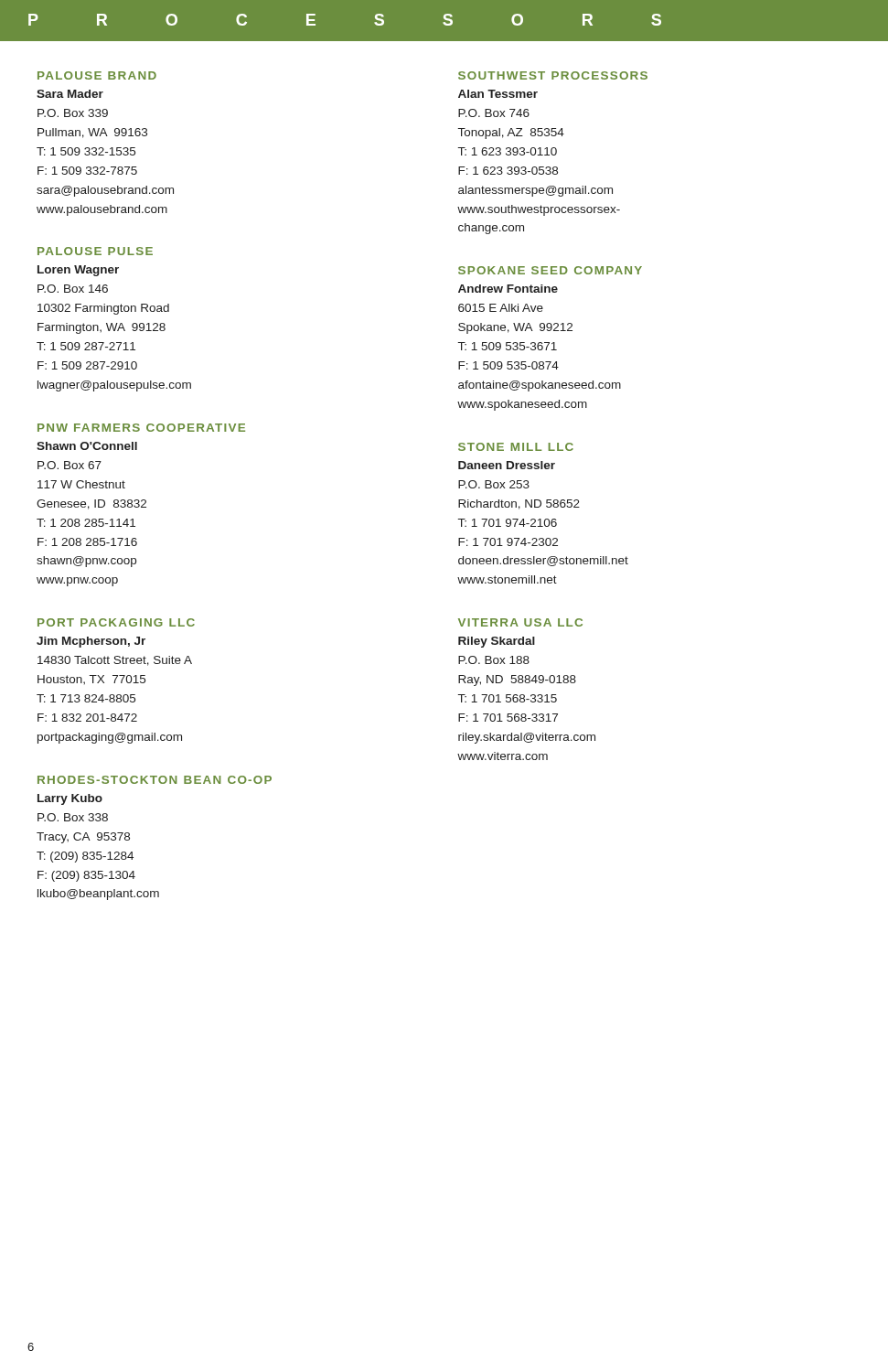Screen dimensions: 1372x888
Task: Locate the region starting "Spokane Seed Company Andrew Fontaine 6015 E Alki"
Action: pos(550,270)
